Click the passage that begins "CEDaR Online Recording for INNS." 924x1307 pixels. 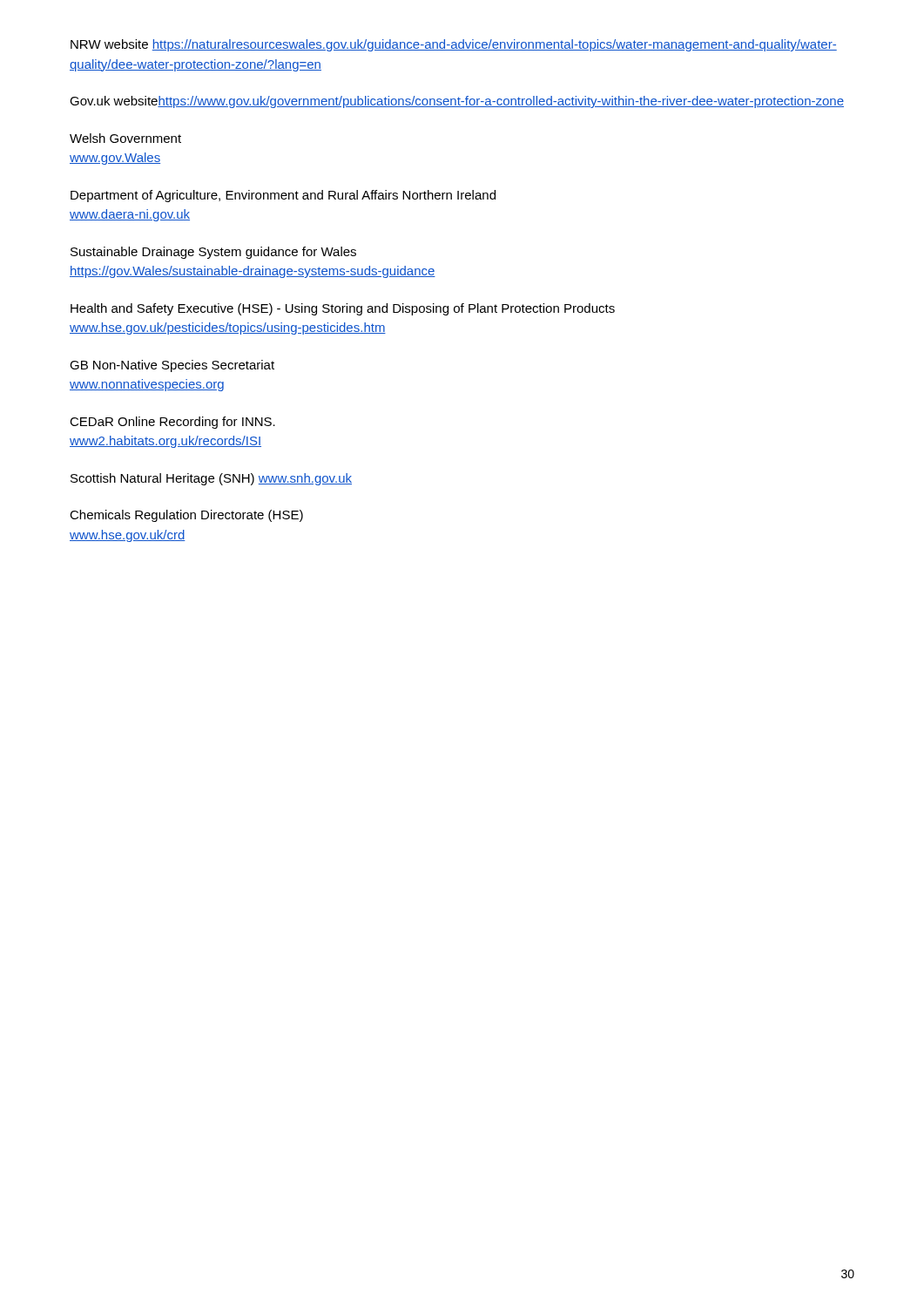[173, 431]
